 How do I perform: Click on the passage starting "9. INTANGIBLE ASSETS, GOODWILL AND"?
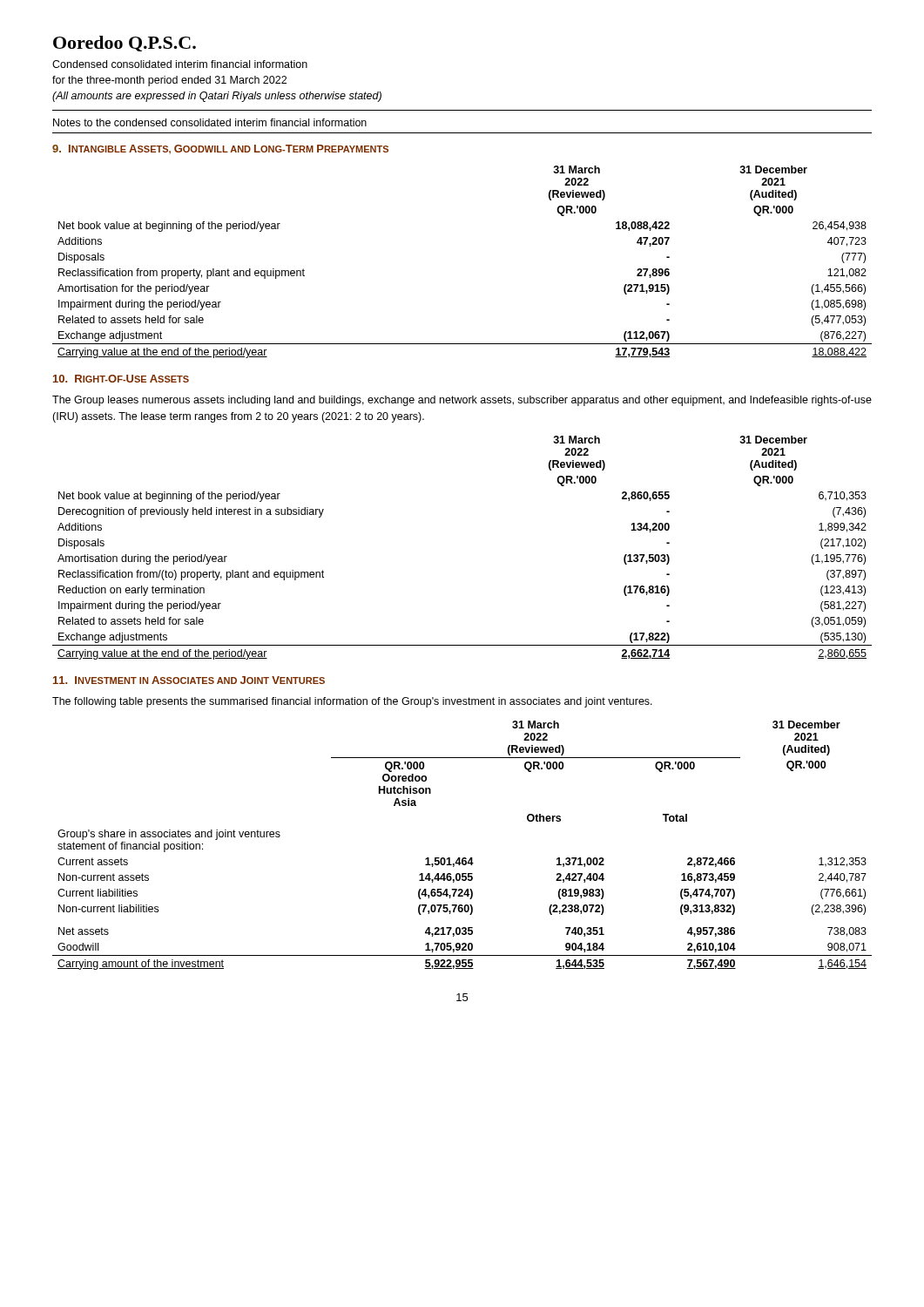pyautogui.click(x=221, y=149)
